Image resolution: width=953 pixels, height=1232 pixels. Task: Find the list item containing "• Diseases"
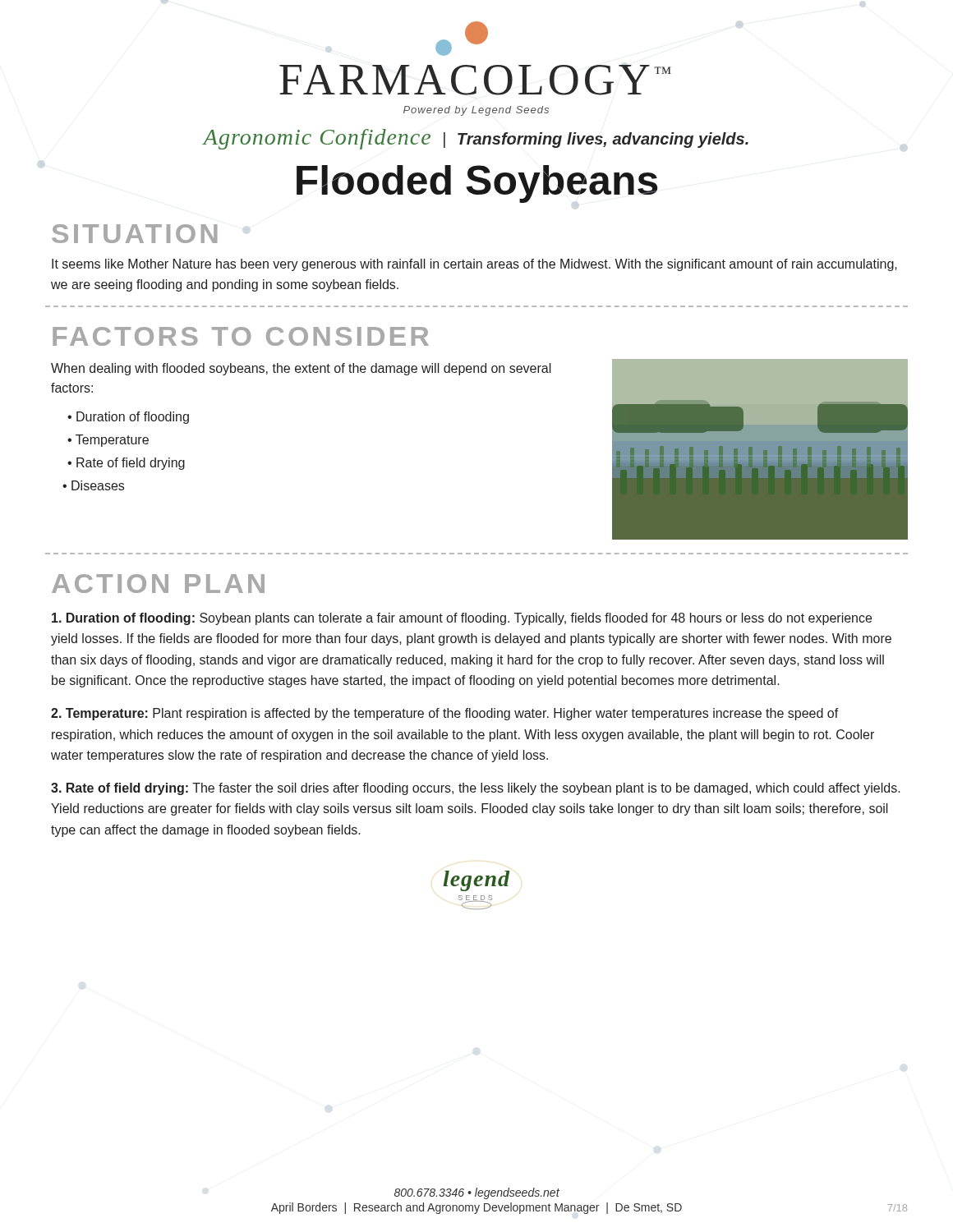pyautogui.click(x=94, y=486)
